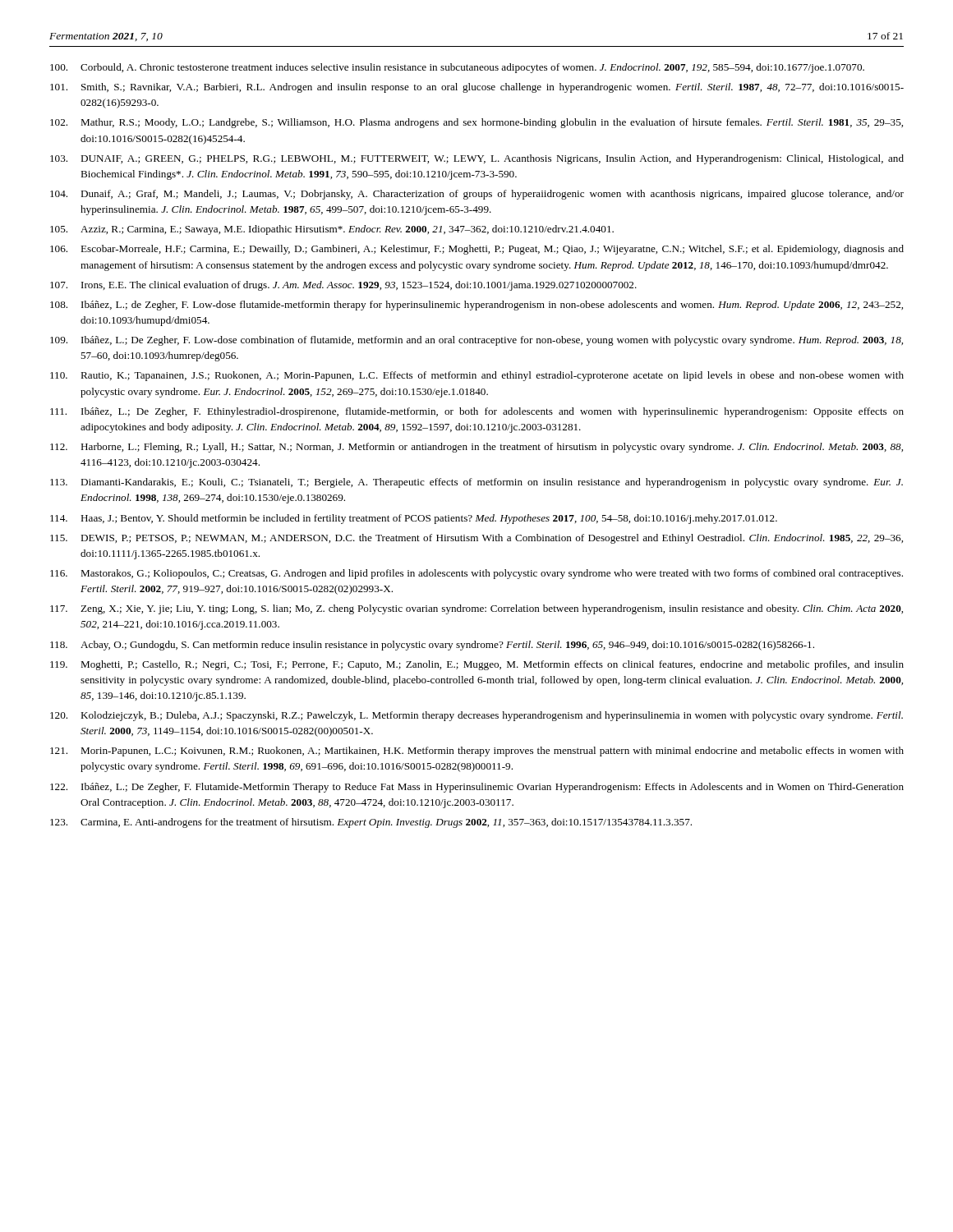The image size is (953, 1232).
Task: Navigate to the block starting "106. Escobar-Morreale, H.F.; Carmina, E.; Dewailly,"
Action: click(x=476, y=257)
